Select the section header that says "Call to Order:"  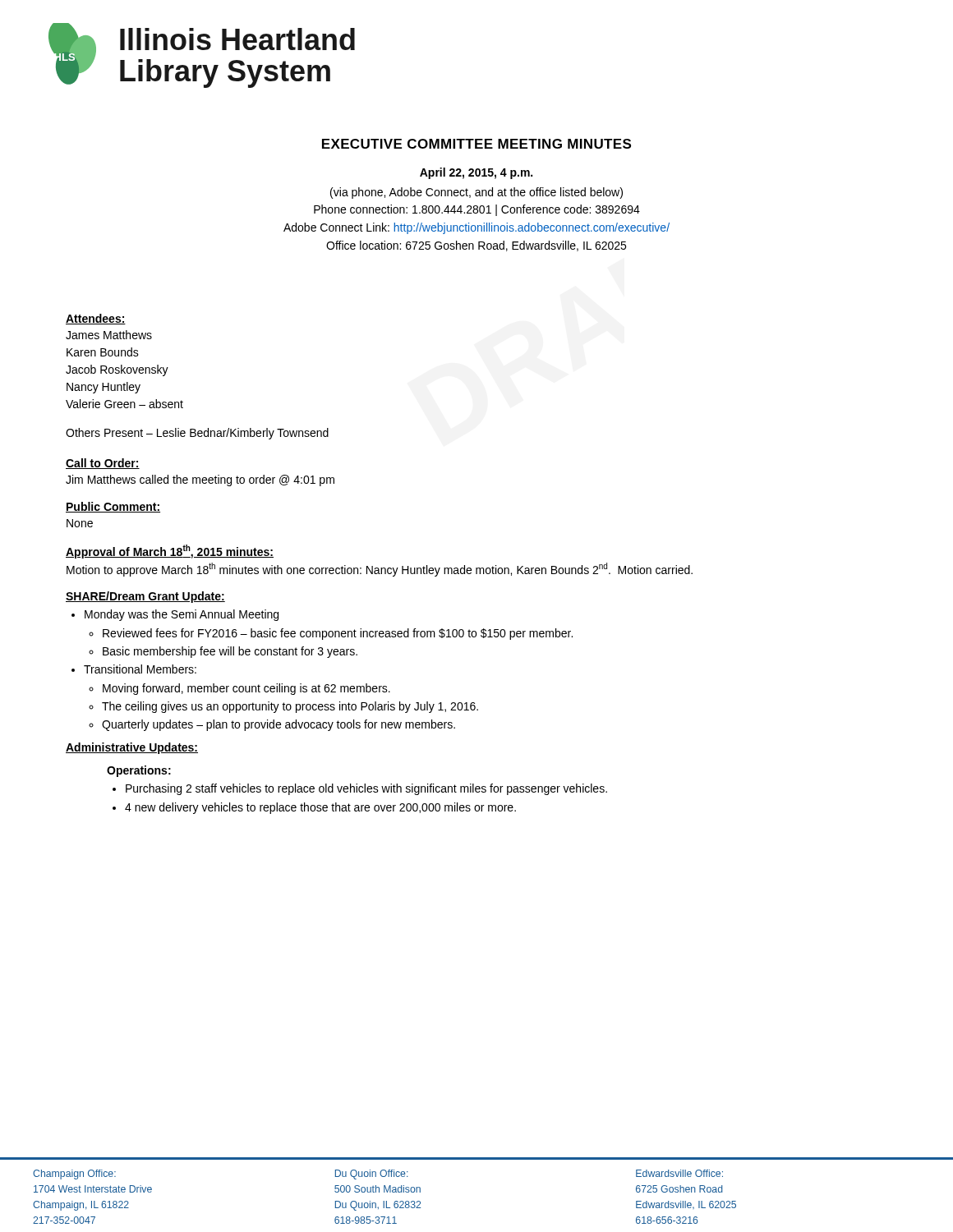(x=102, y=463)
